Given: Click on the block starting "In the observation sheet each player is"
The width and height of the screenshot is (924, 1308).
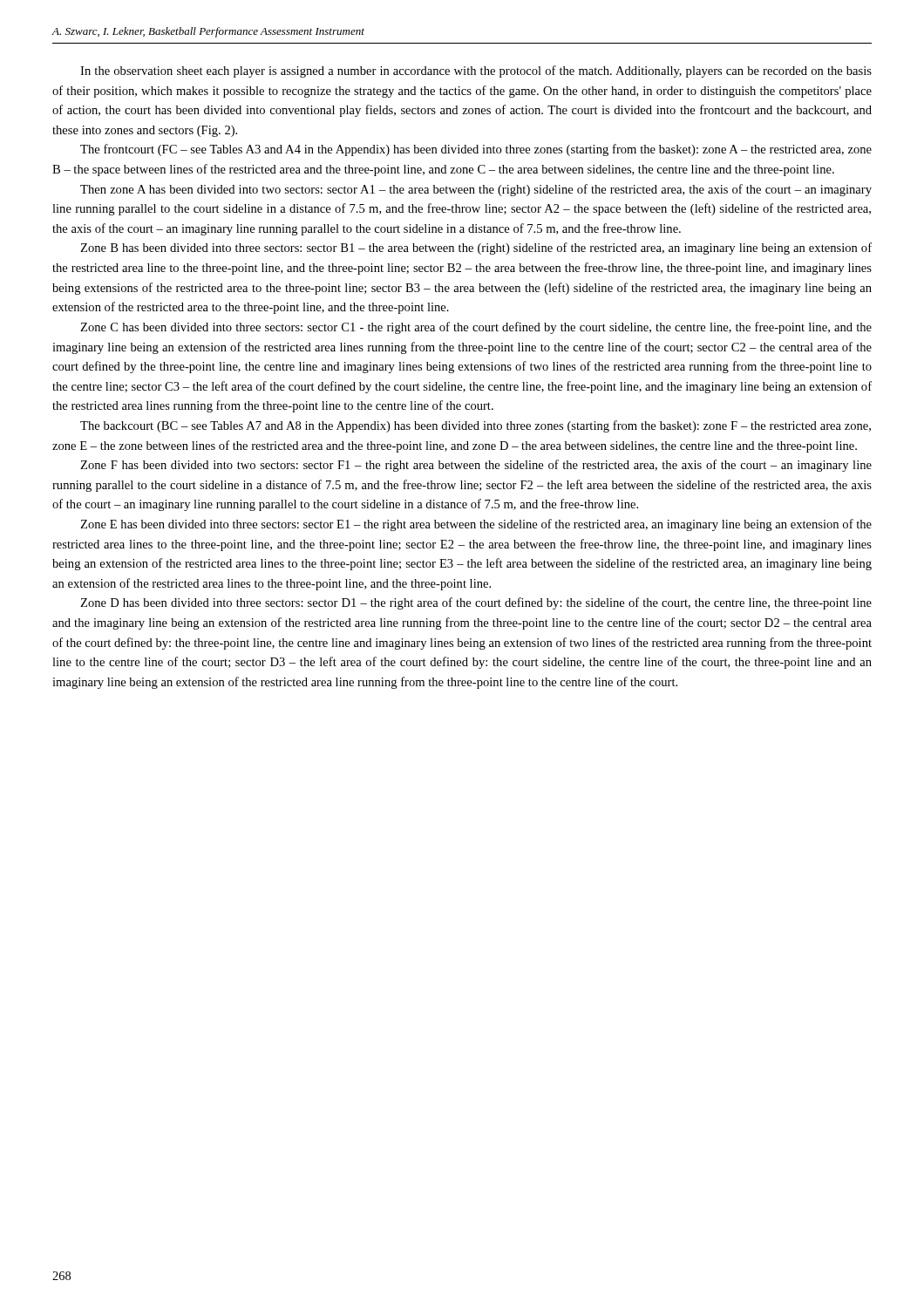Looking at the screenshot, I should 462,101.
